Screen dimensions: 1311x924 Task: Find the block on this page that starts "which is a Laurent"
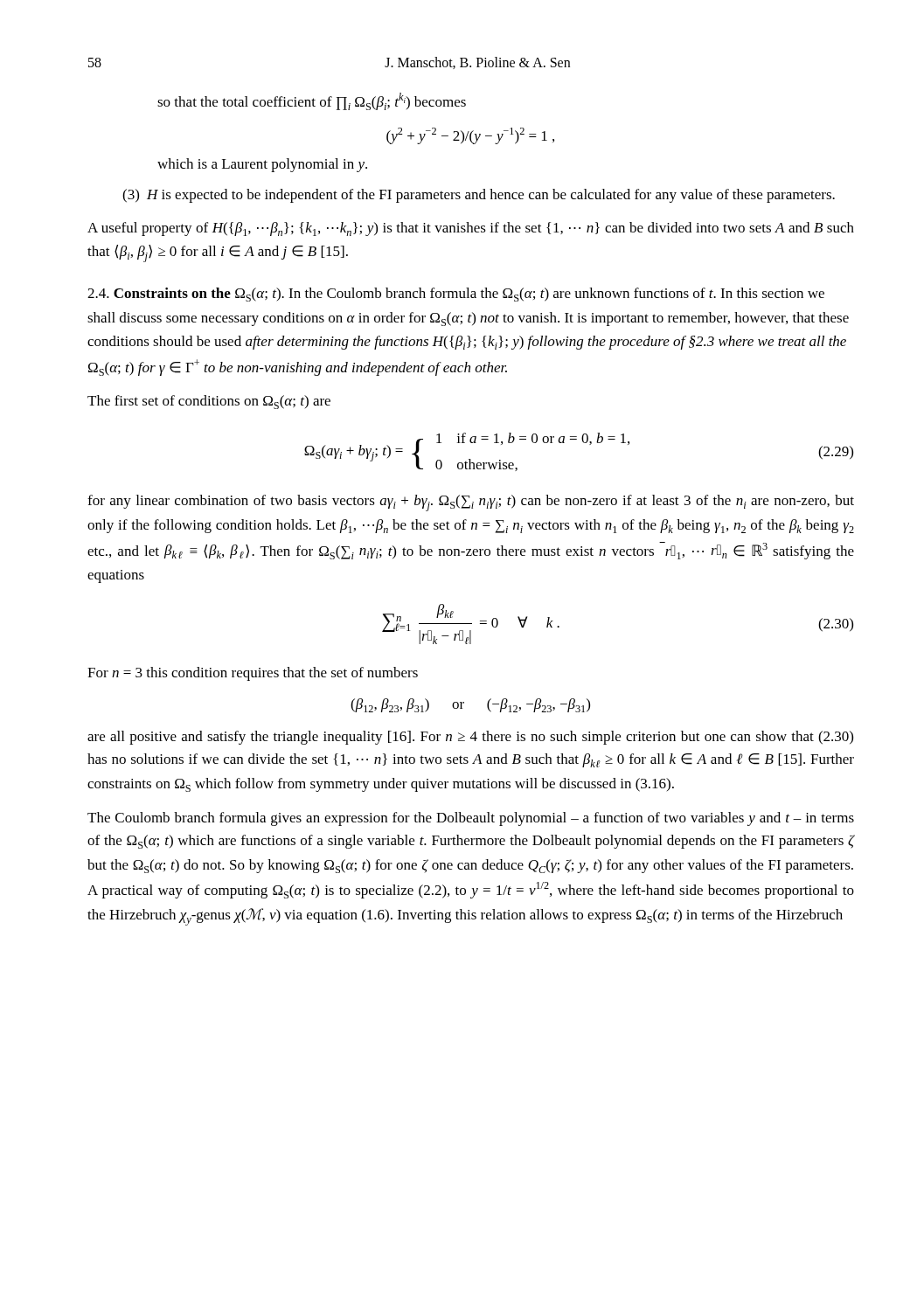pyautogui.click(x=263, y=163)
